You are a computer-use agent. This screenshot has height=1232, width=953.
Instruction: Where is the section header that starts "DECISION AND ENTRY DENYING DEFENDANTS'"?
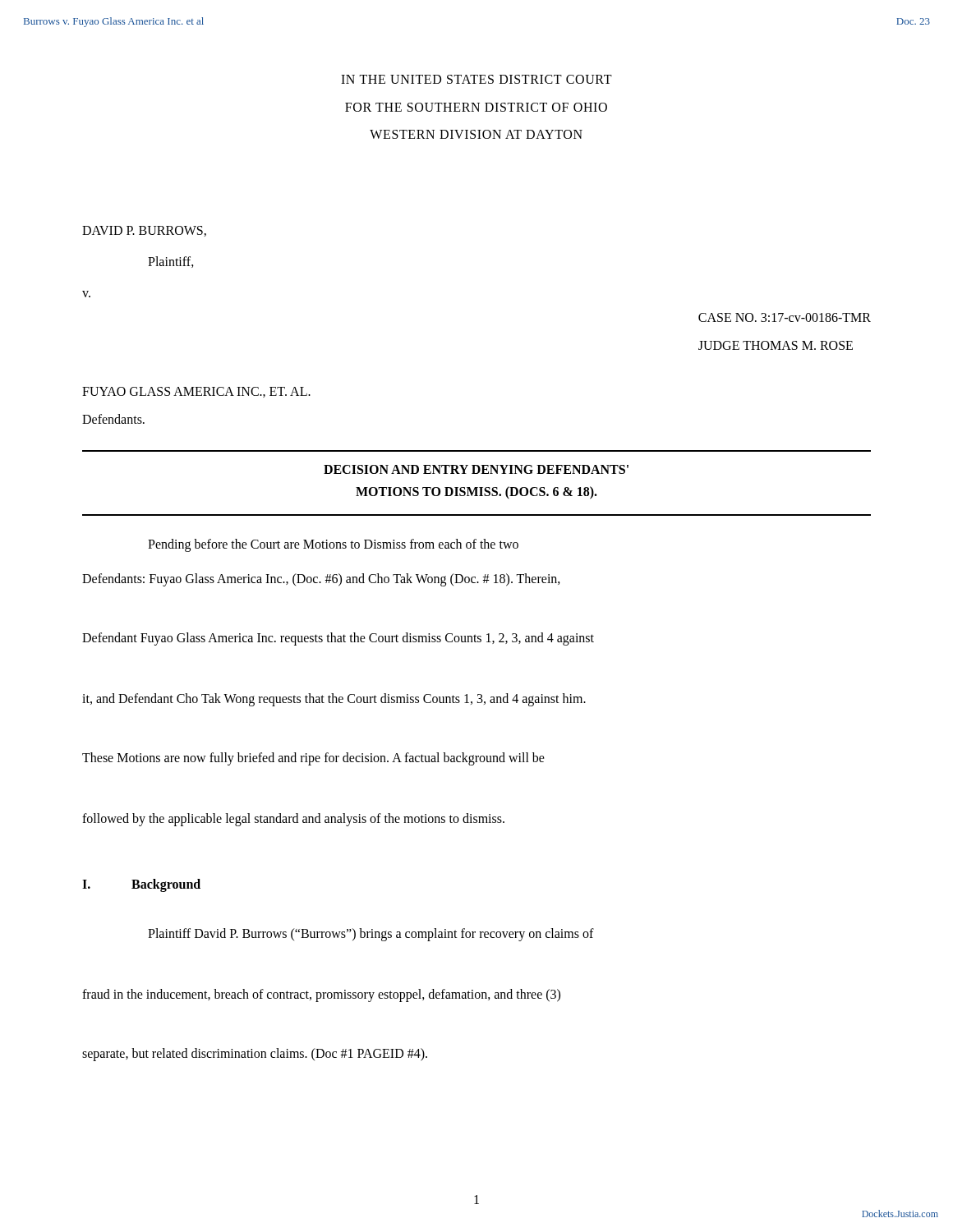tap(476, 481)
